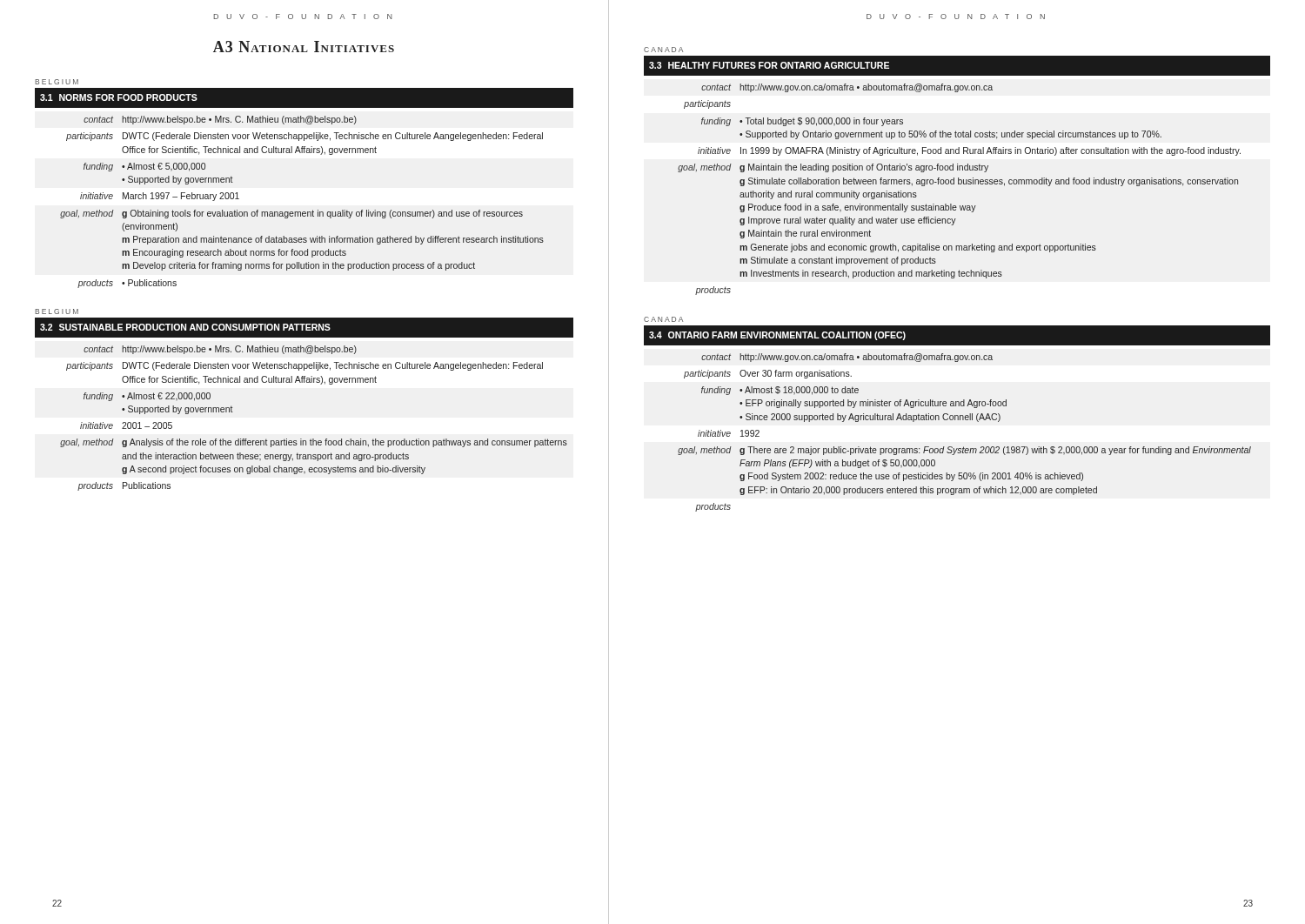Find "m Investments in research, production and marketing techniques" on this page

871,273
